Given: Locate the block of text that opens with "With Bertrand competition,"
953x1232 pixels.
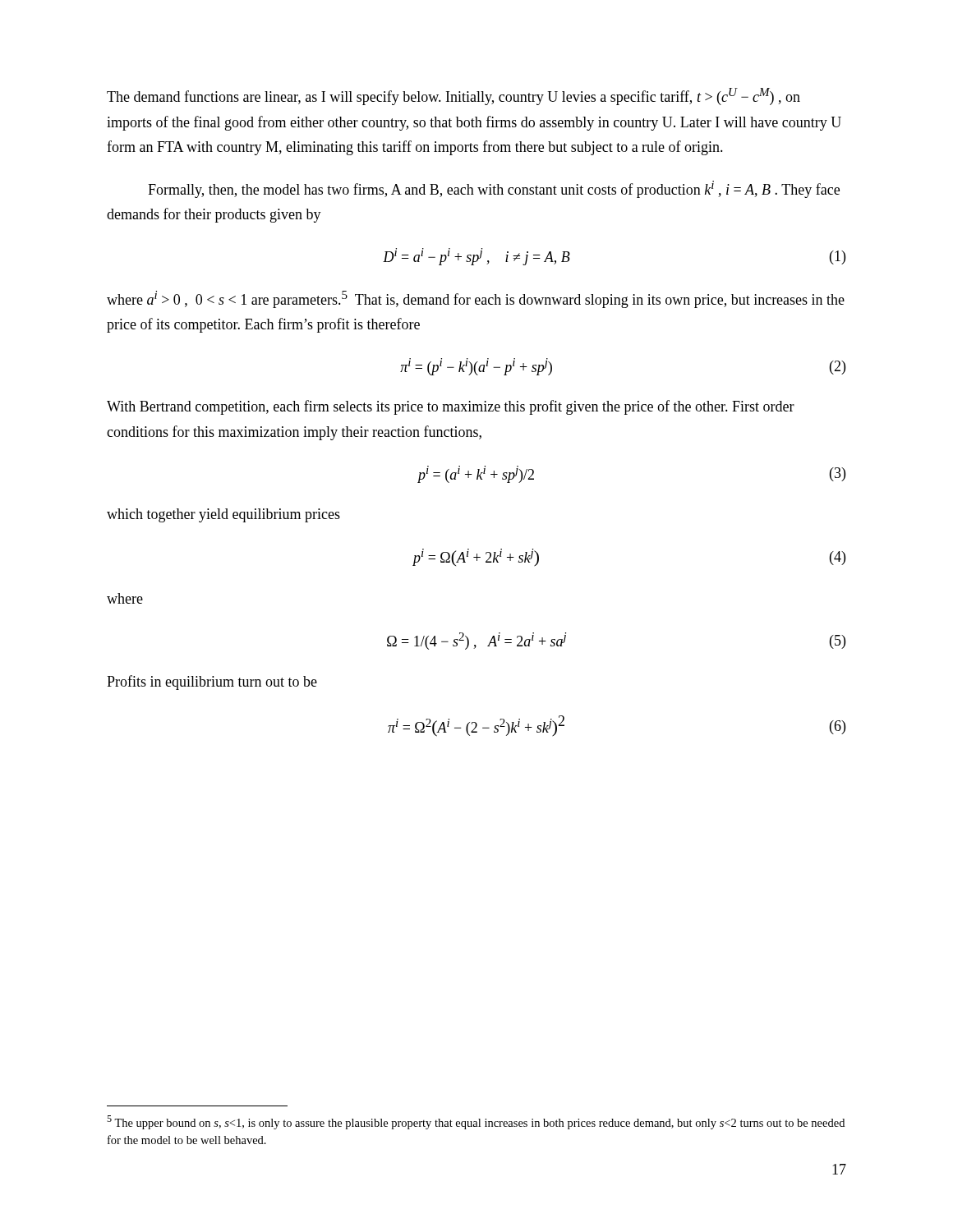Looking at the screenshot, I should tap(476, 420).
